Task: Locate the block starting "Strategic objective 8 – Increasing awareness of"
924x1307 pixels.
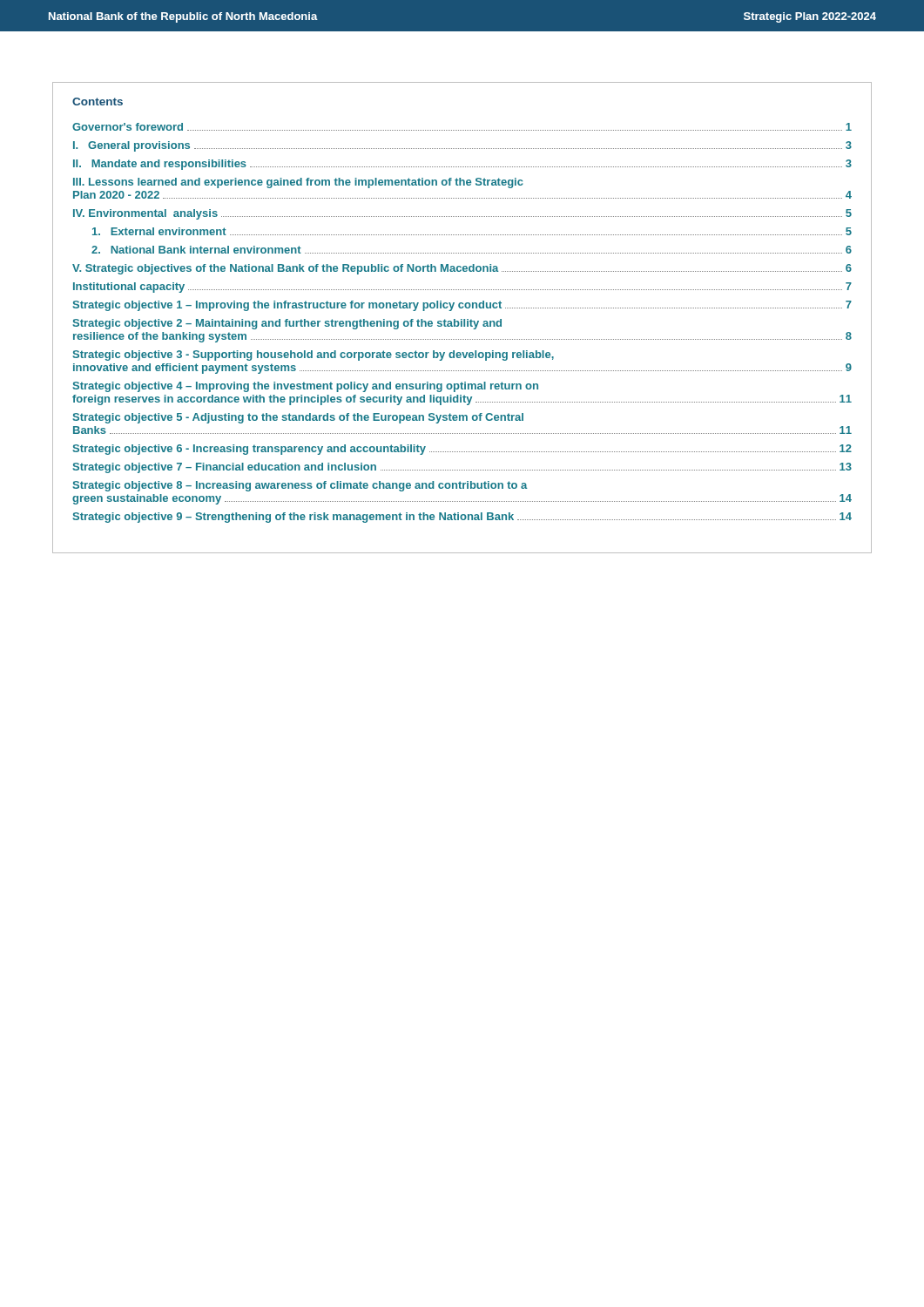Action: click(x=462, y=491)
